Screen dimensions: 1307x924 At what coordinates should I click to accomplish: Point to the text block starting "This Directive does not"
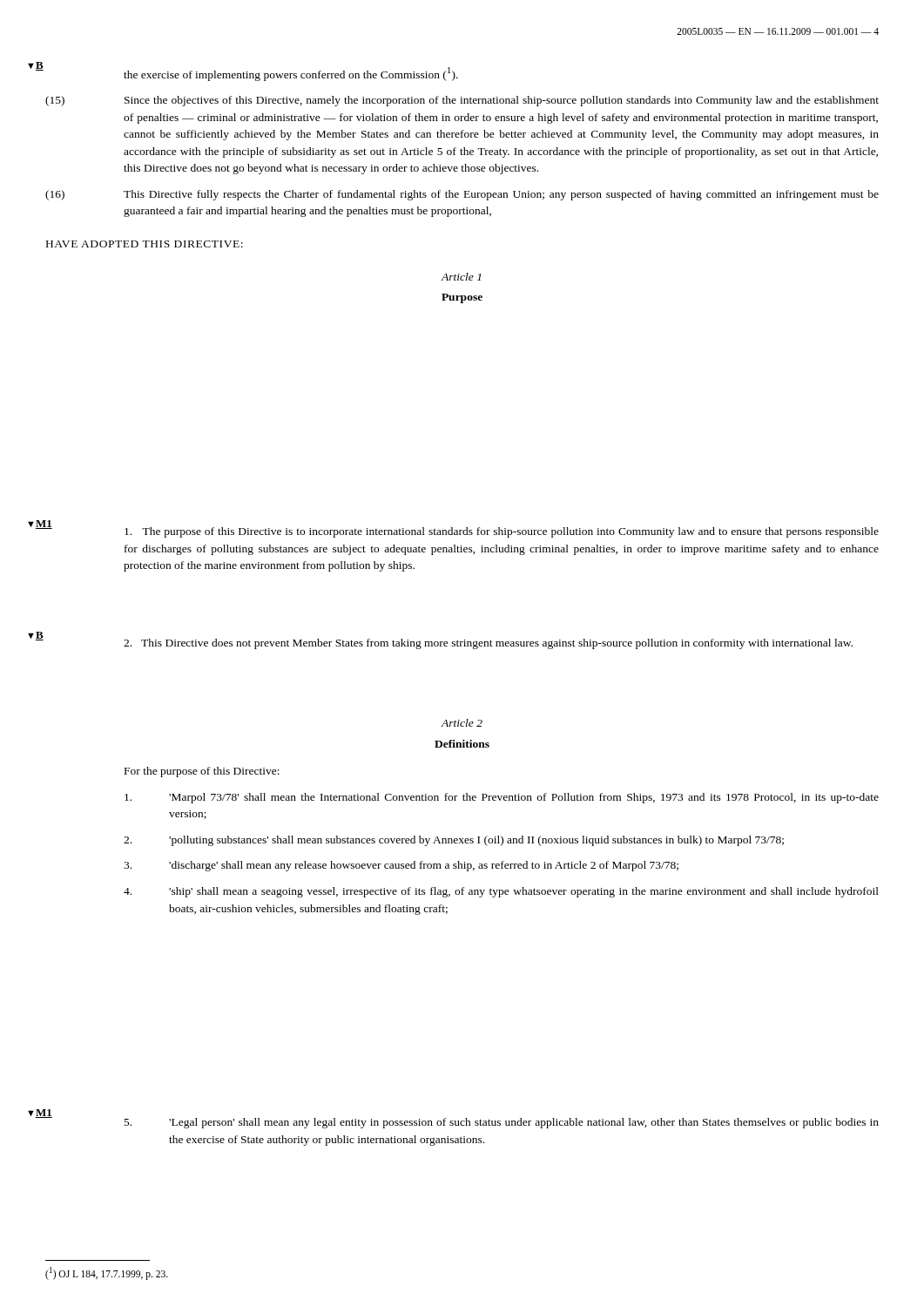tap(489, 643)
